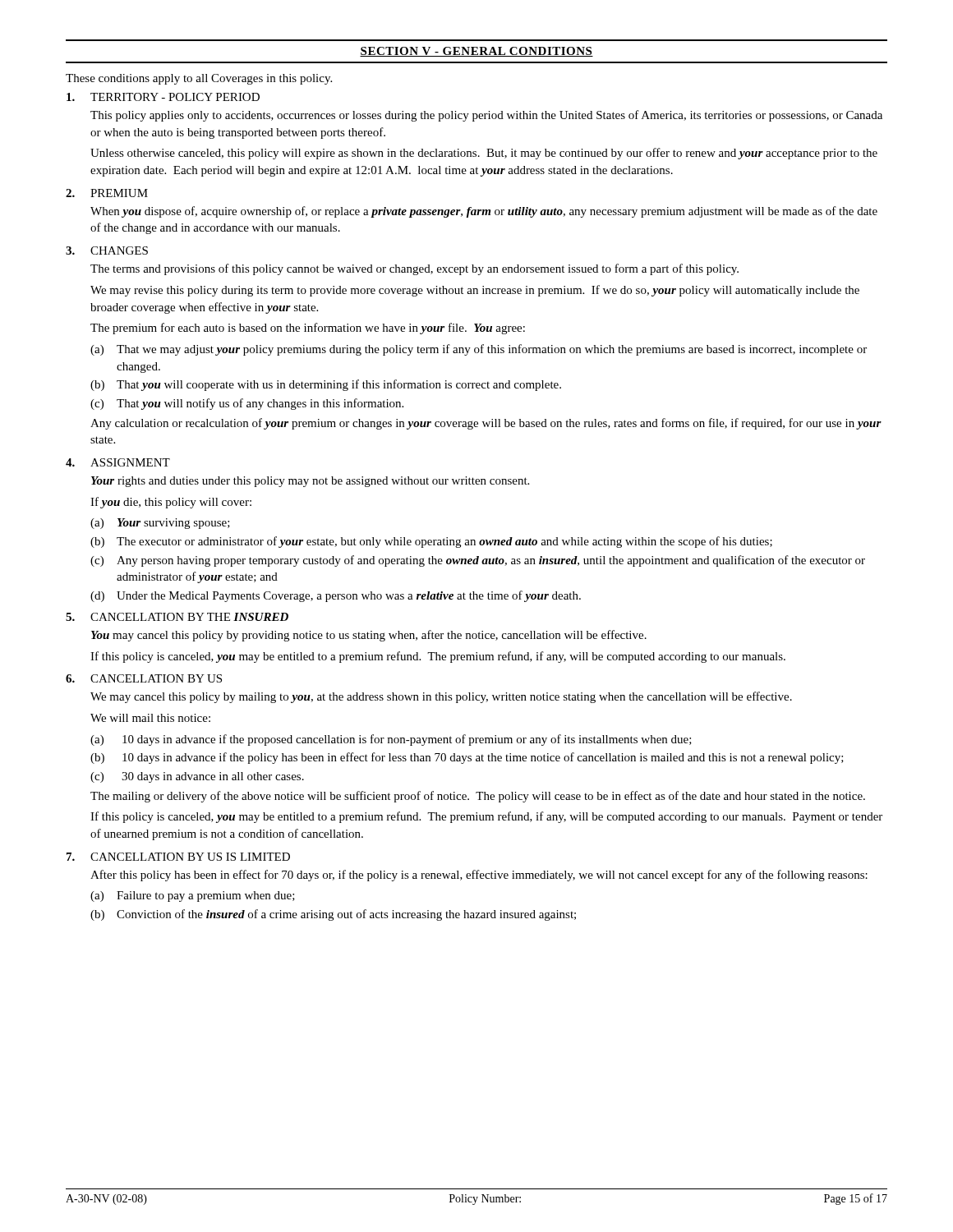Find the list item that says "(b)That you will cooperate with us in determining"
Image resolution: width=953 pixels, height=1232 pixels.
489,385
